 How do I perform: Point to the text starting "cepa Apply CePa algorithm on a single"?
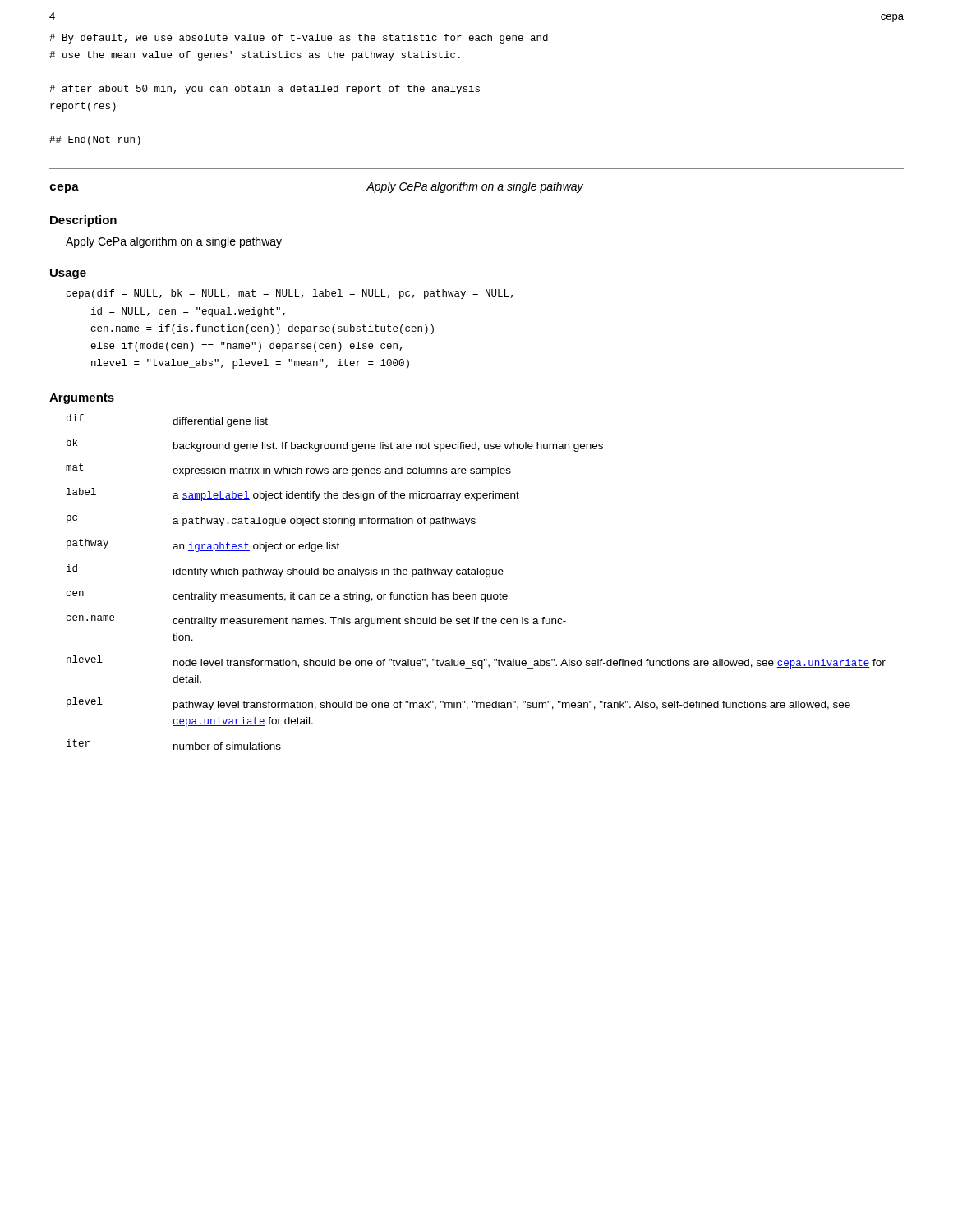(460, 188)
